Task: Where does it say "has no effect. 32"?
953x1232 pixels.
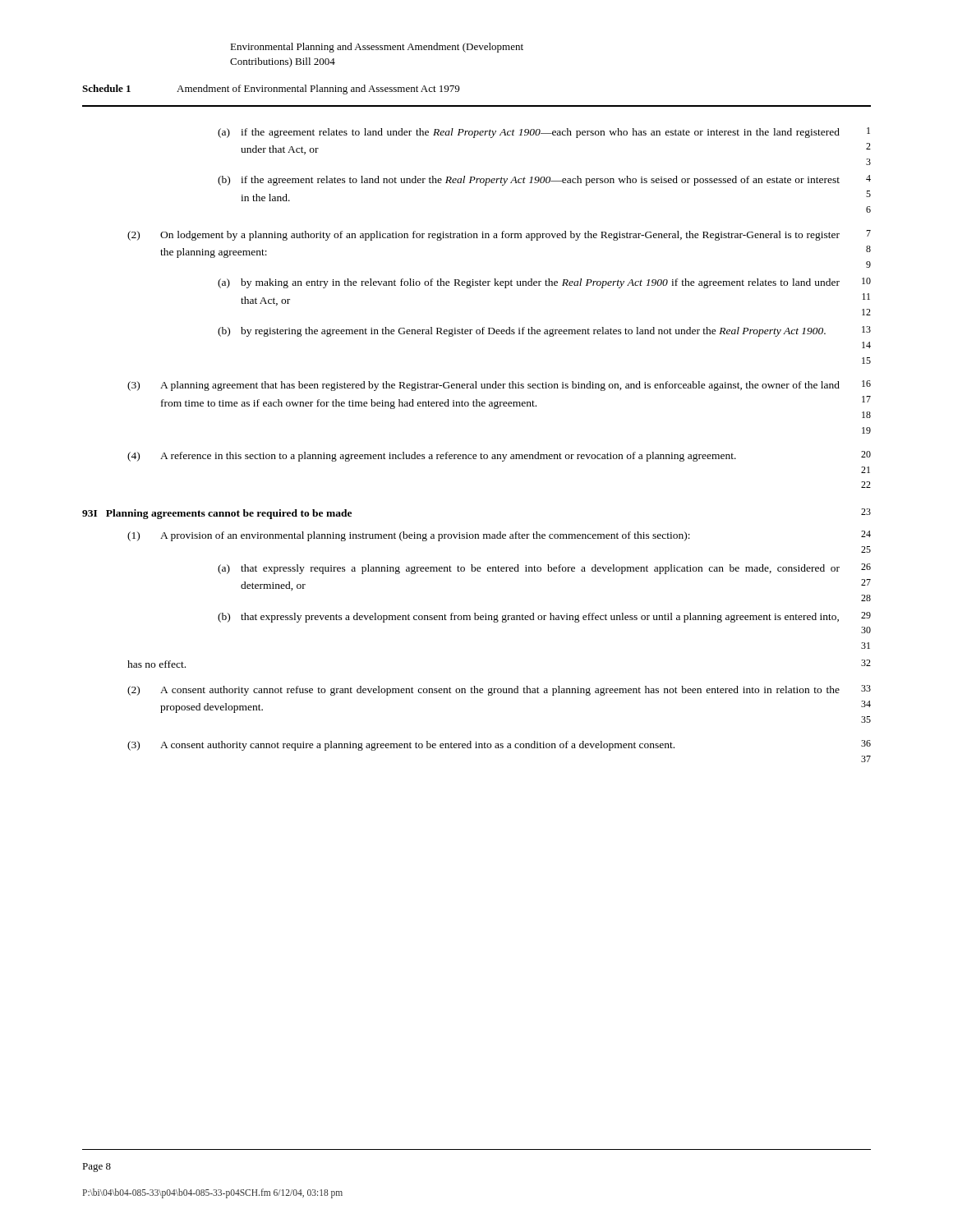Action: 161,663
